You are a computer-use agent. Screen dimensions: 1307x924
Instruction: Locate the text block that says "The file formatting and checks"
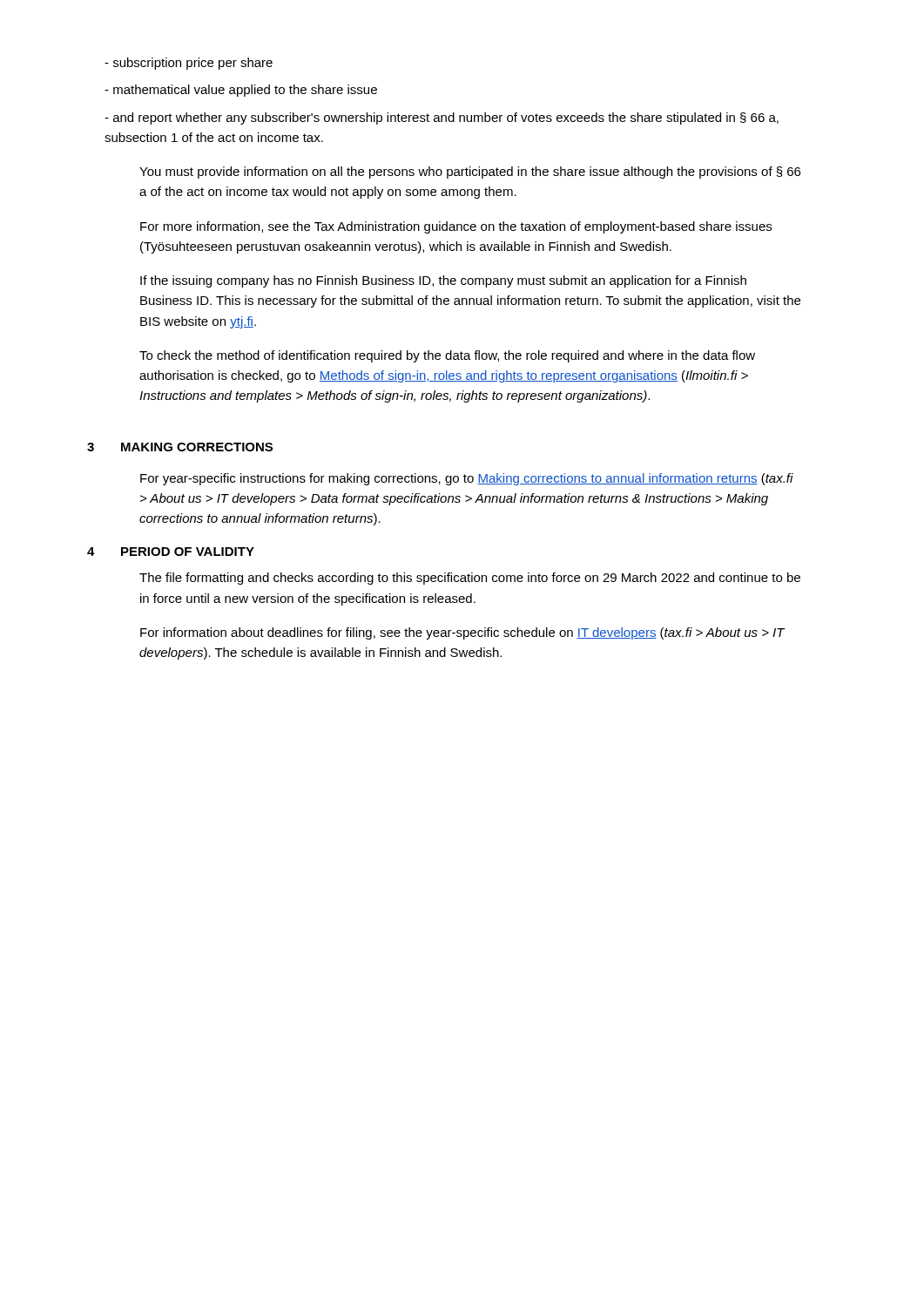[470, 588]
